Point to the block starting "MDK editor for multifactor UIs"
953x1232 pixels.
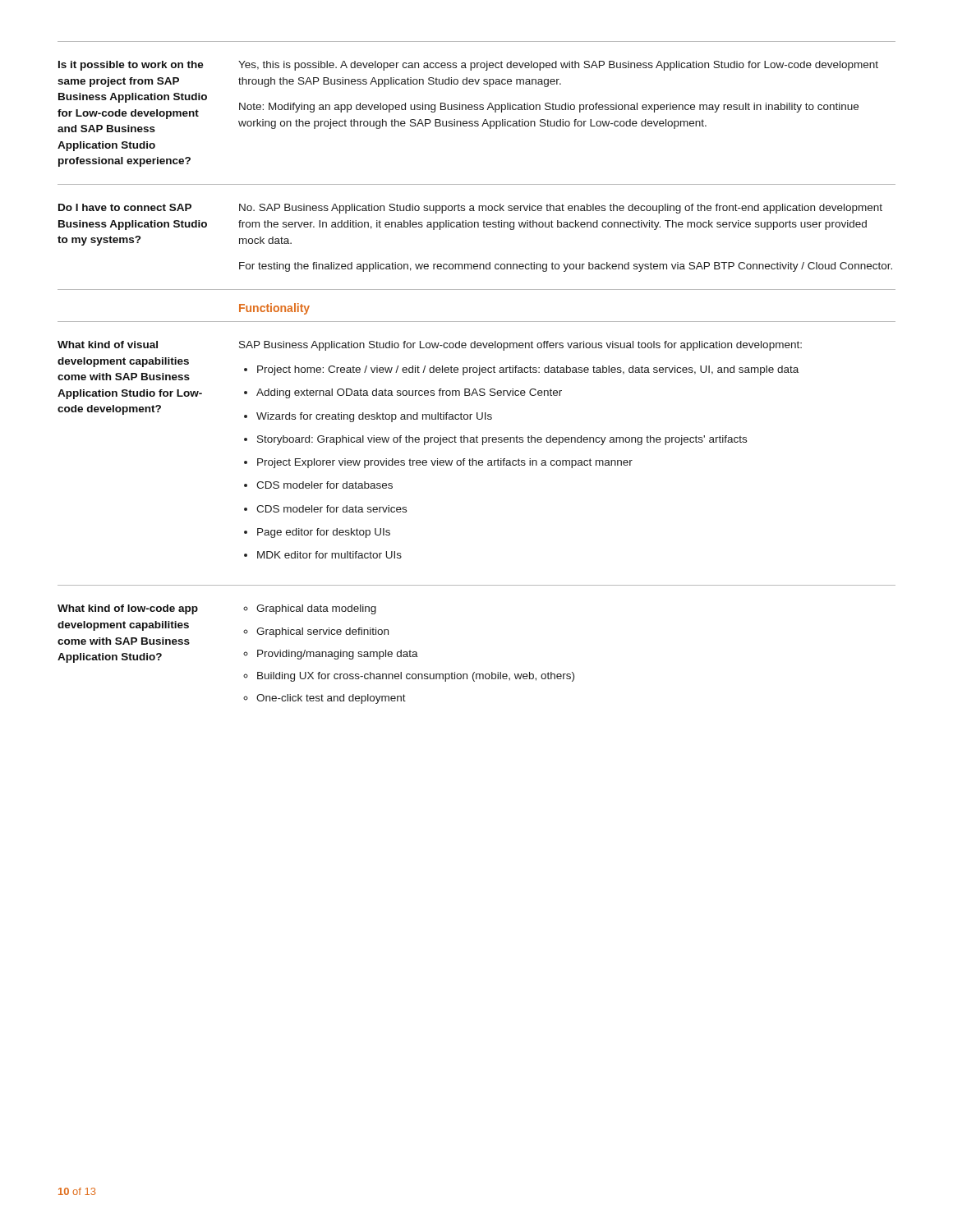pyautogui.click(x=329, y=555)
